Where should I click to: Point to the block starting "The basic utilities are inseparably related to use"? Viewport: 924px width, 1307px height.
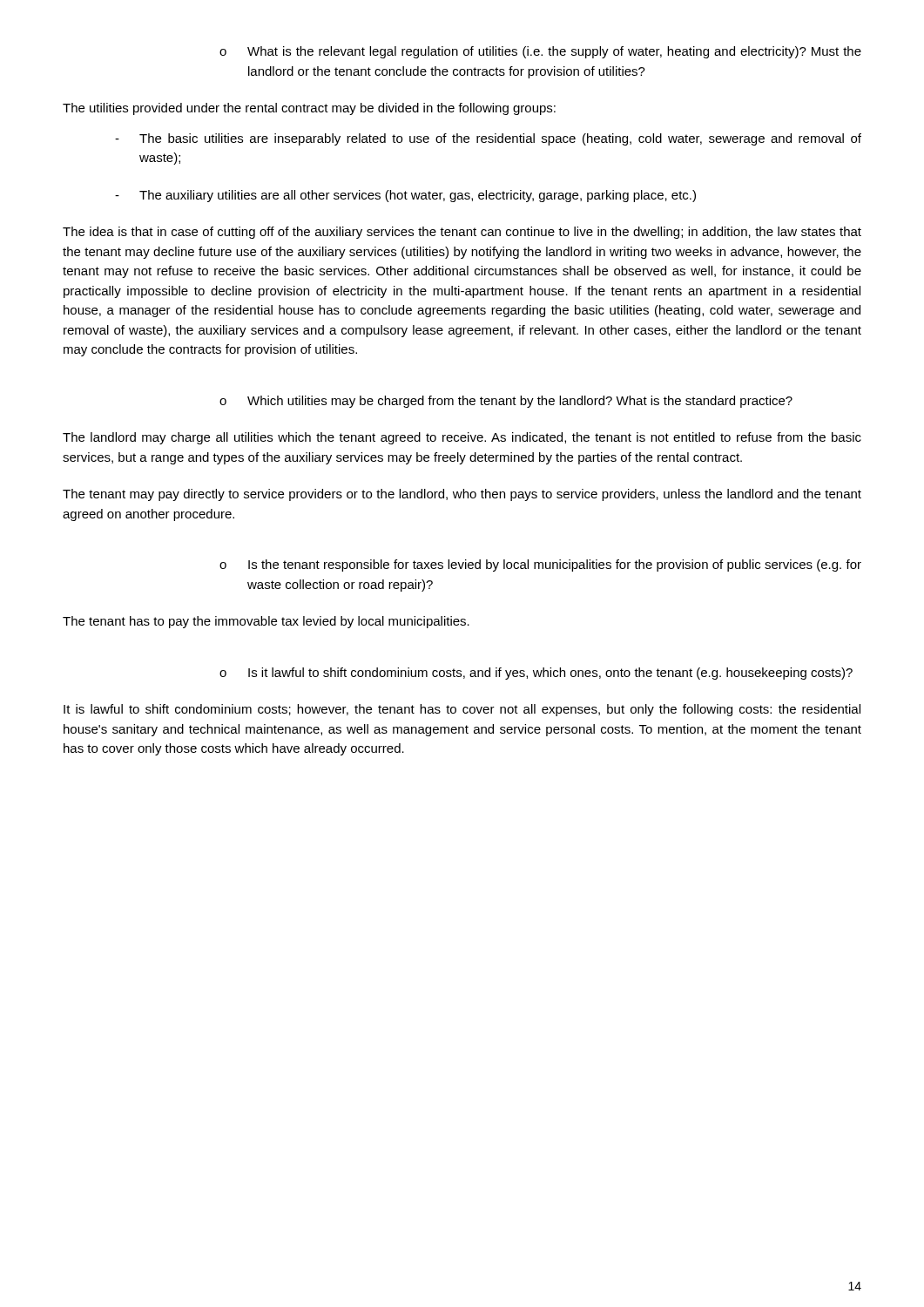click(x=500, y=147)
